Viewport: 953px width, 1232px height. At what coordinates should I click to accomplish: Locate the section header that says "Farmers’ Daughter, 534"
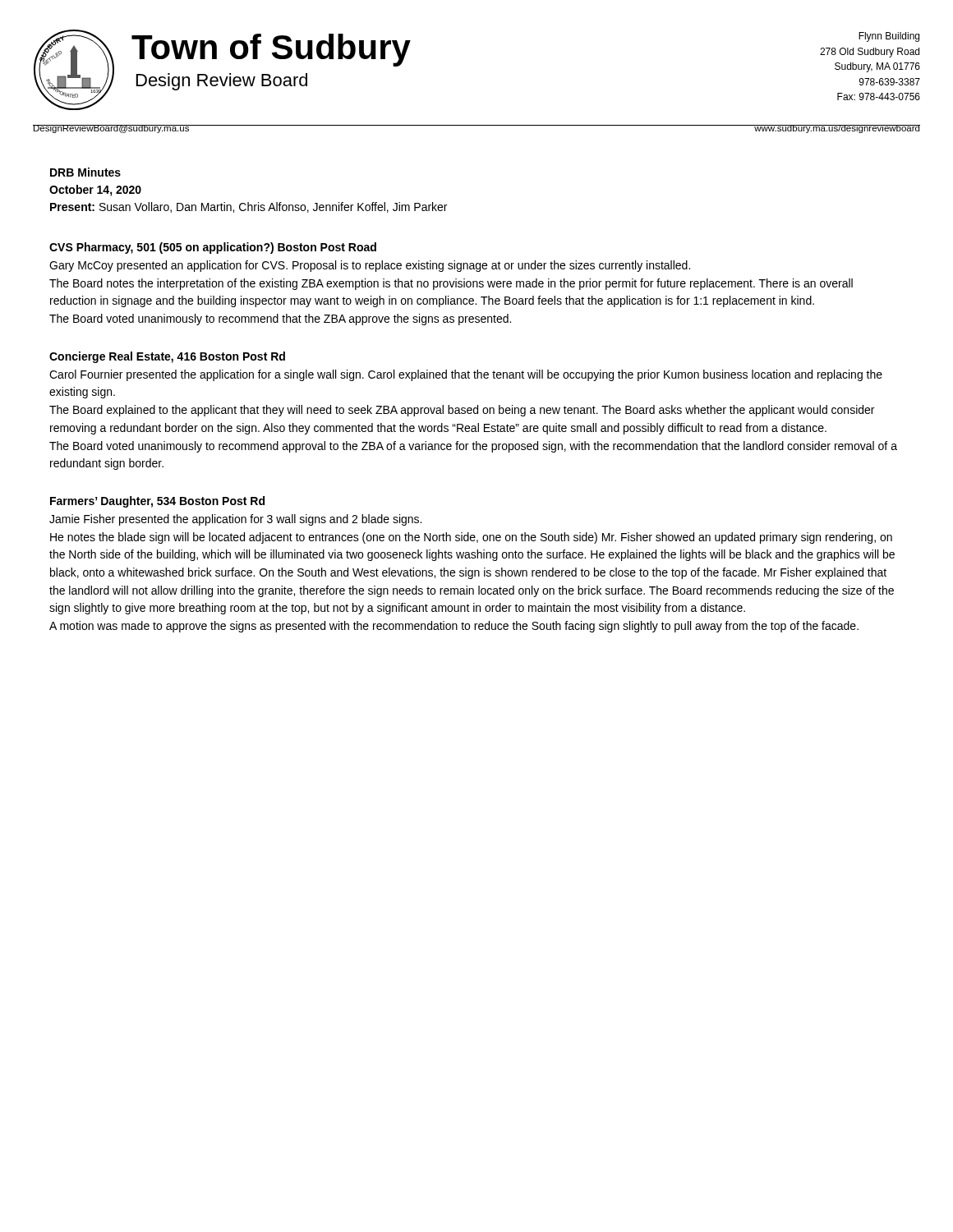157,501
